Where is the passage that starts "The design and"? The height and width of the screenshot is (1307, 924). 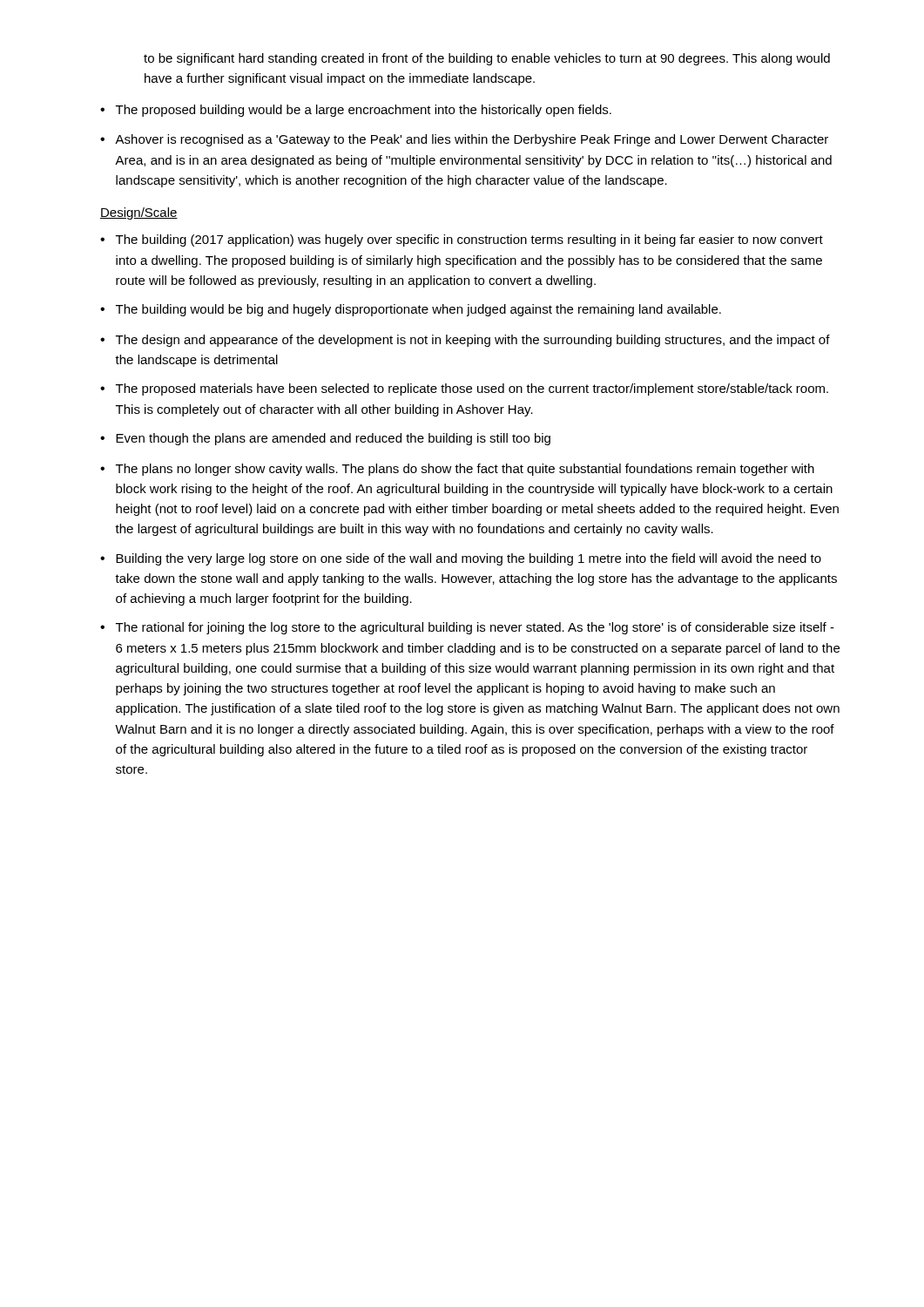(478, 349)
